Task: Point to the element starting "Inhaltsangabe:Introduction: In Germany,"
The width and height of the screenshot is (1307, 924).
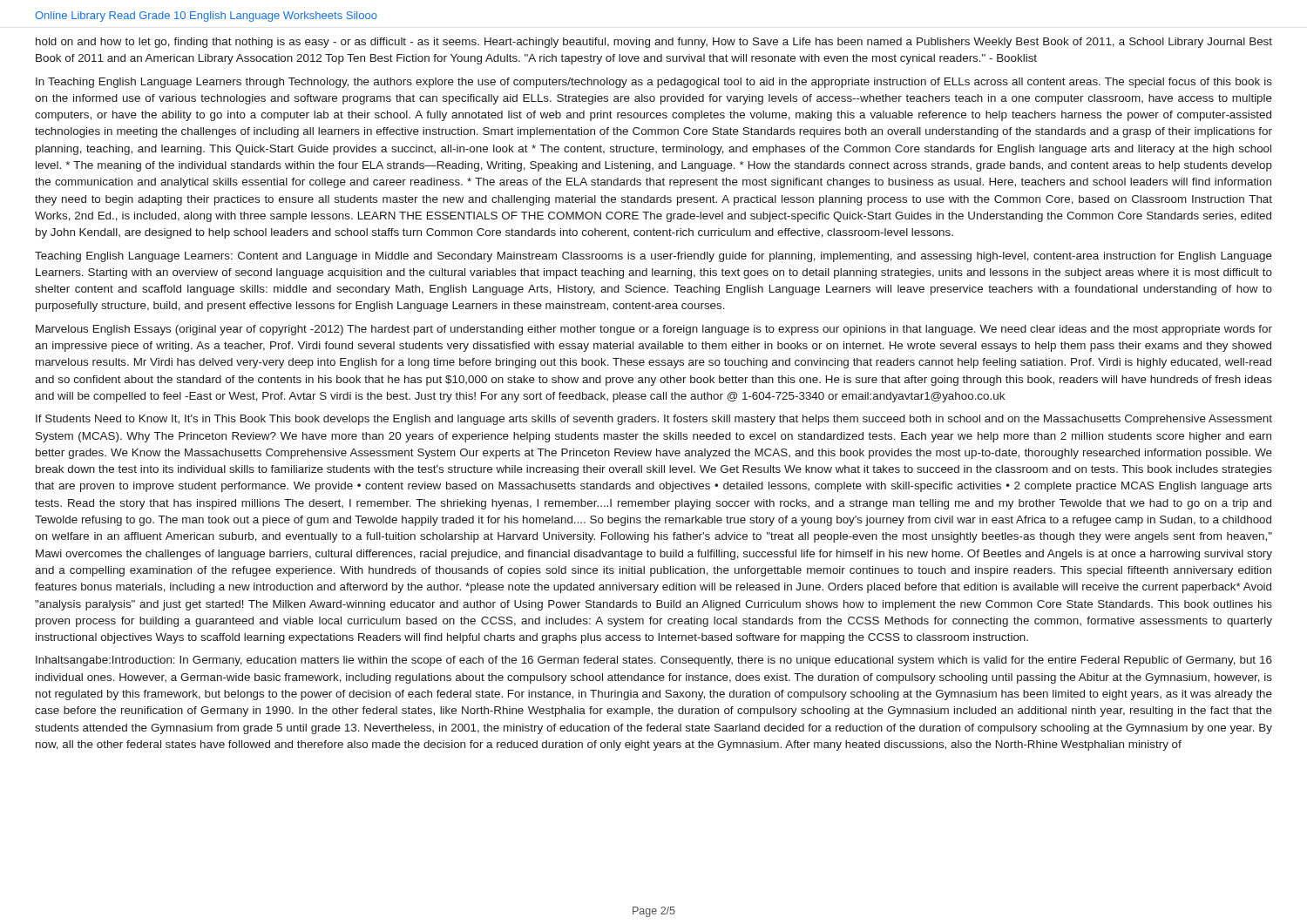Action: (654, 702)
